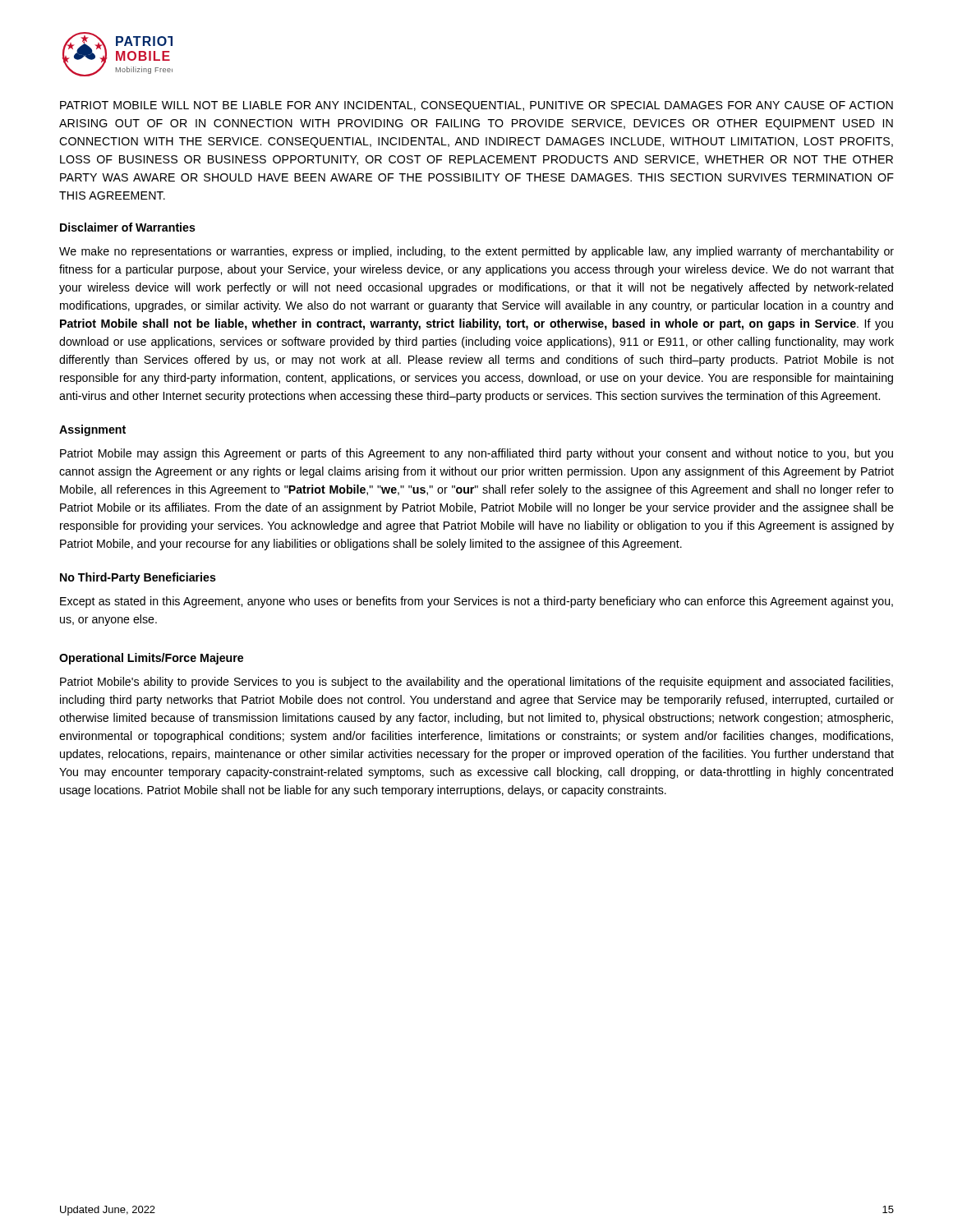Point to the region starting "PATRIOT MOBILE WILL NOT BE LIABLE FOR ANY"
The image size is (953, 1232).
476,150
